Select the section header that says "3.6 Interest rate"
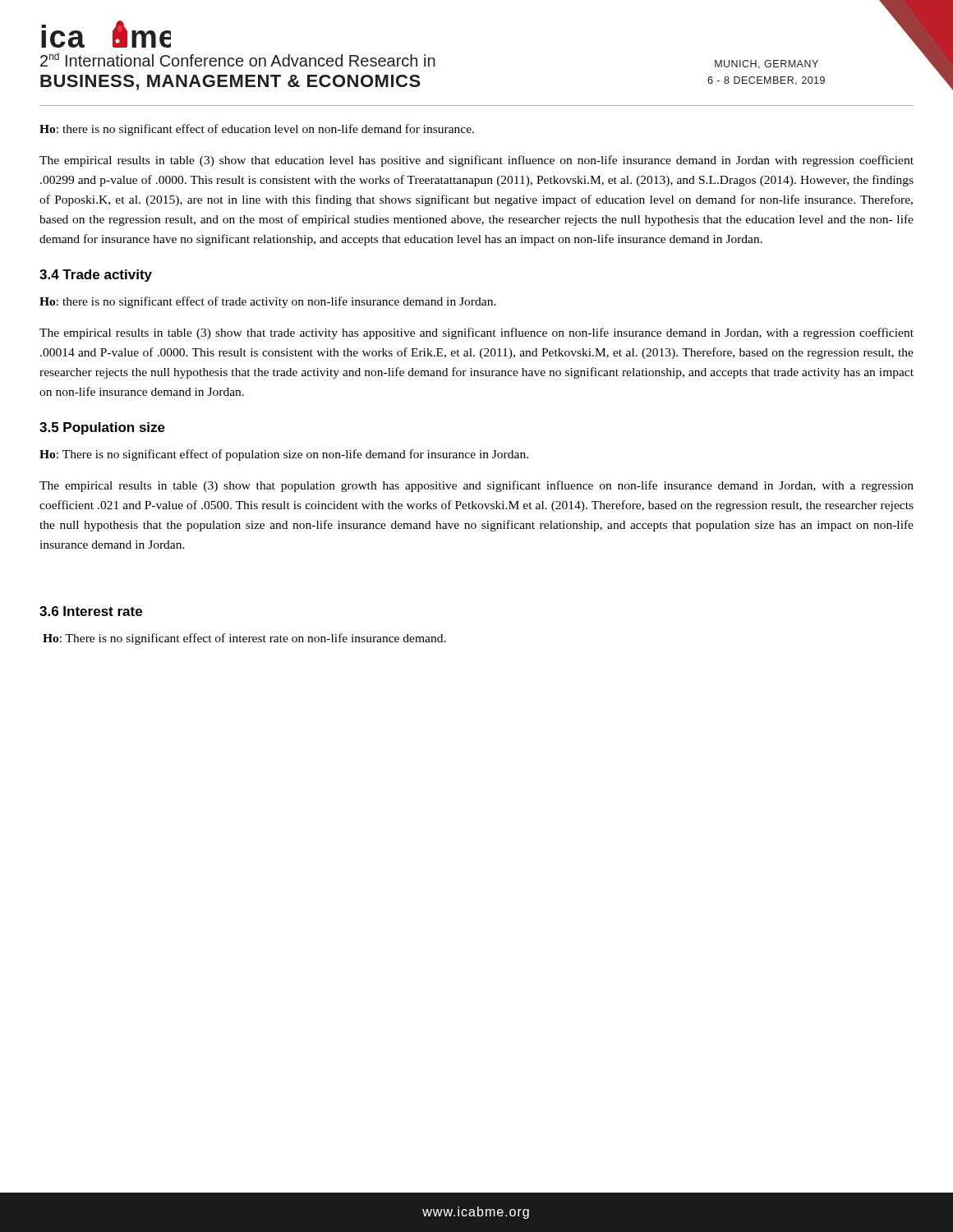953x1232 pixels. (91, 612)
